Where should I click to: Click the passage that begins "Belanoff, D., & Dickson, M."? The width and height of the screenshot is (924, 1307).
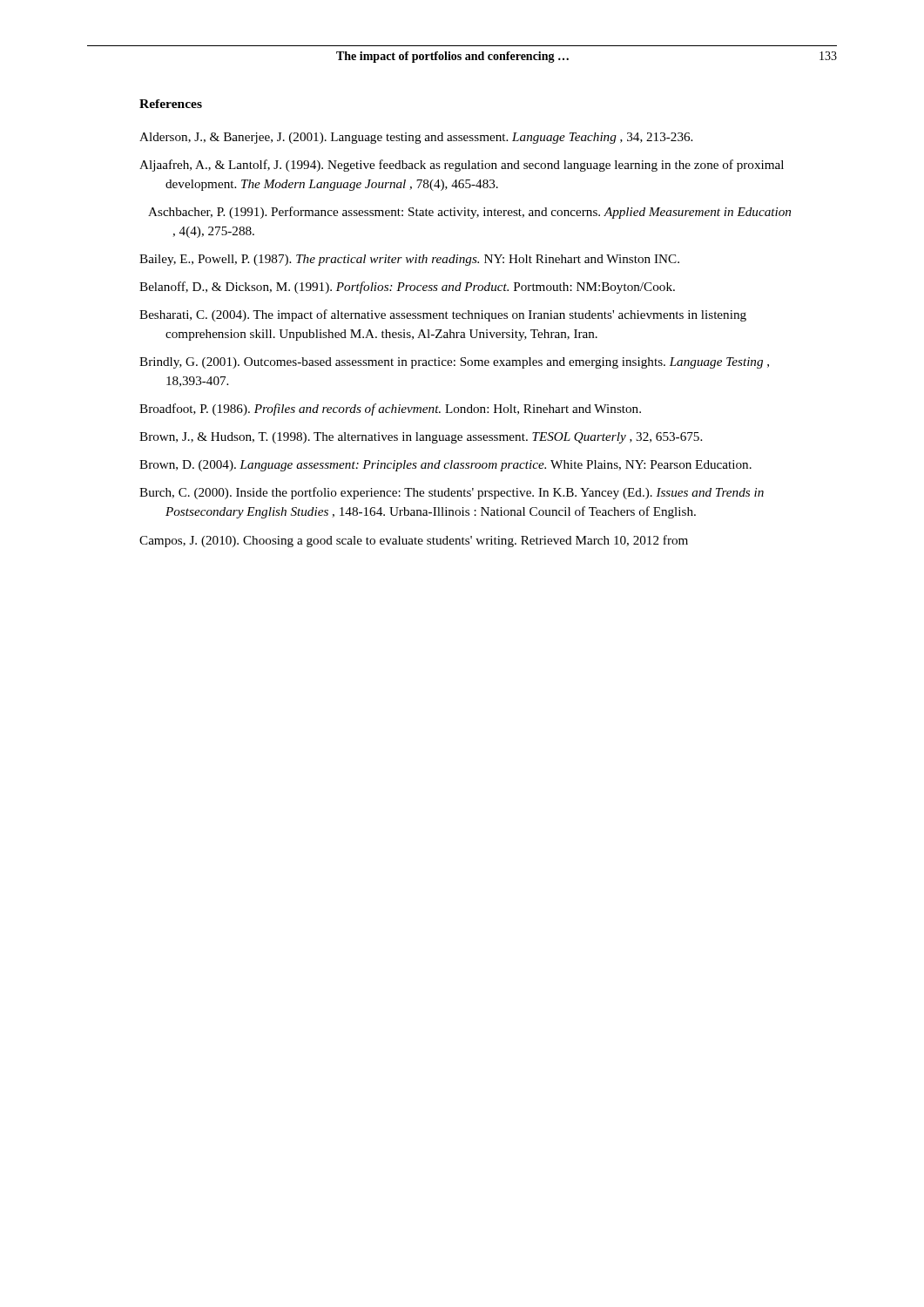click(407, 286)
